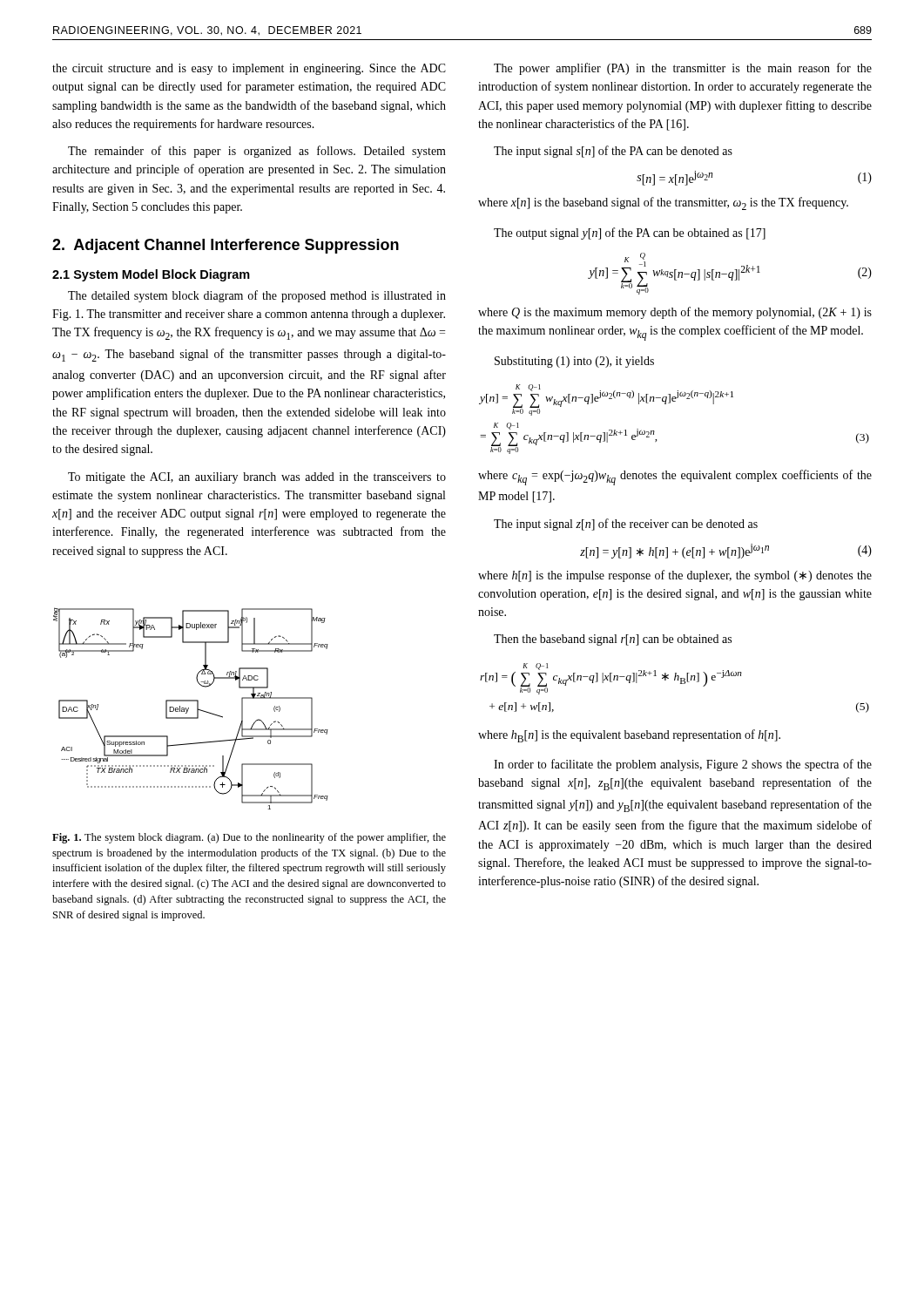Click on the text block starting "2. Adjacent Channel Interference Suppression"
Image resolution: width=924 pixels, height=1307 pixels.
click(x=226, y=245)
